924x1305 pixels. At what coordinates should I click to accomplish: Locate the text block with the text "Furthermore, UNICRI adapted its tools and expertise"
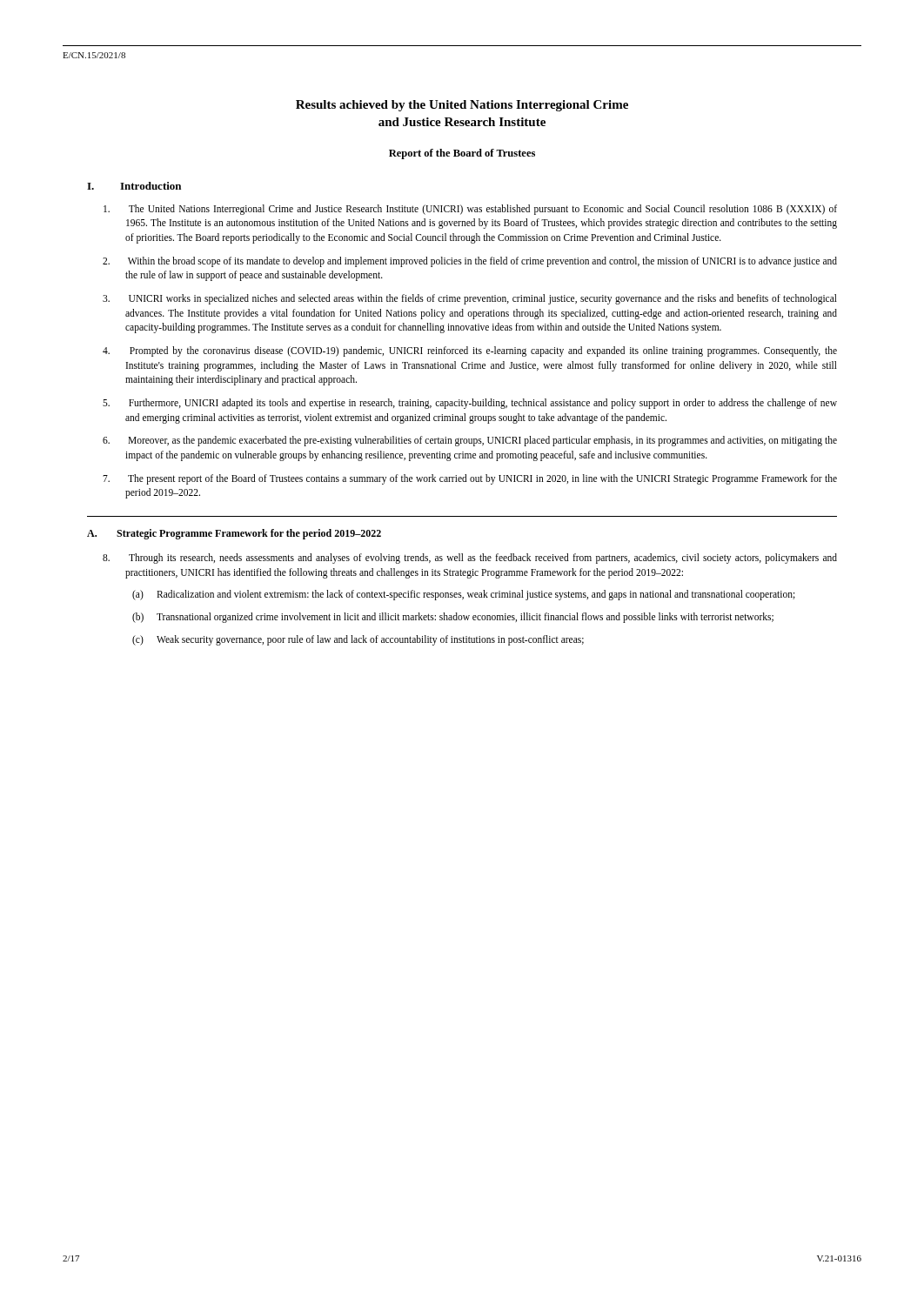pos(470,409)
